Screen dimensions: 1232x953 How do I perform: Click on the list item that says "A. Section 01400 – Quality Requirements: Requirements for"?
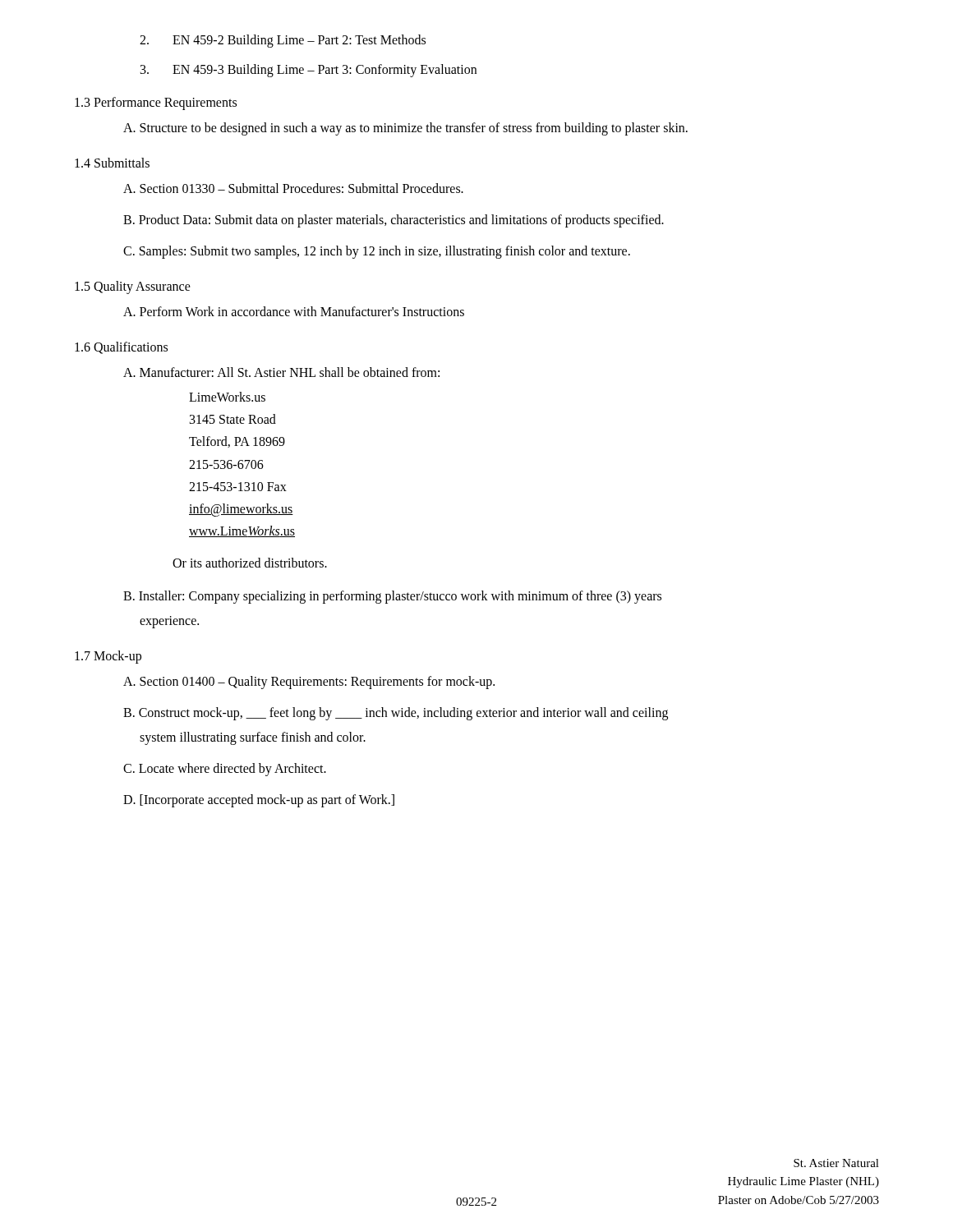[x=309, y=682]
